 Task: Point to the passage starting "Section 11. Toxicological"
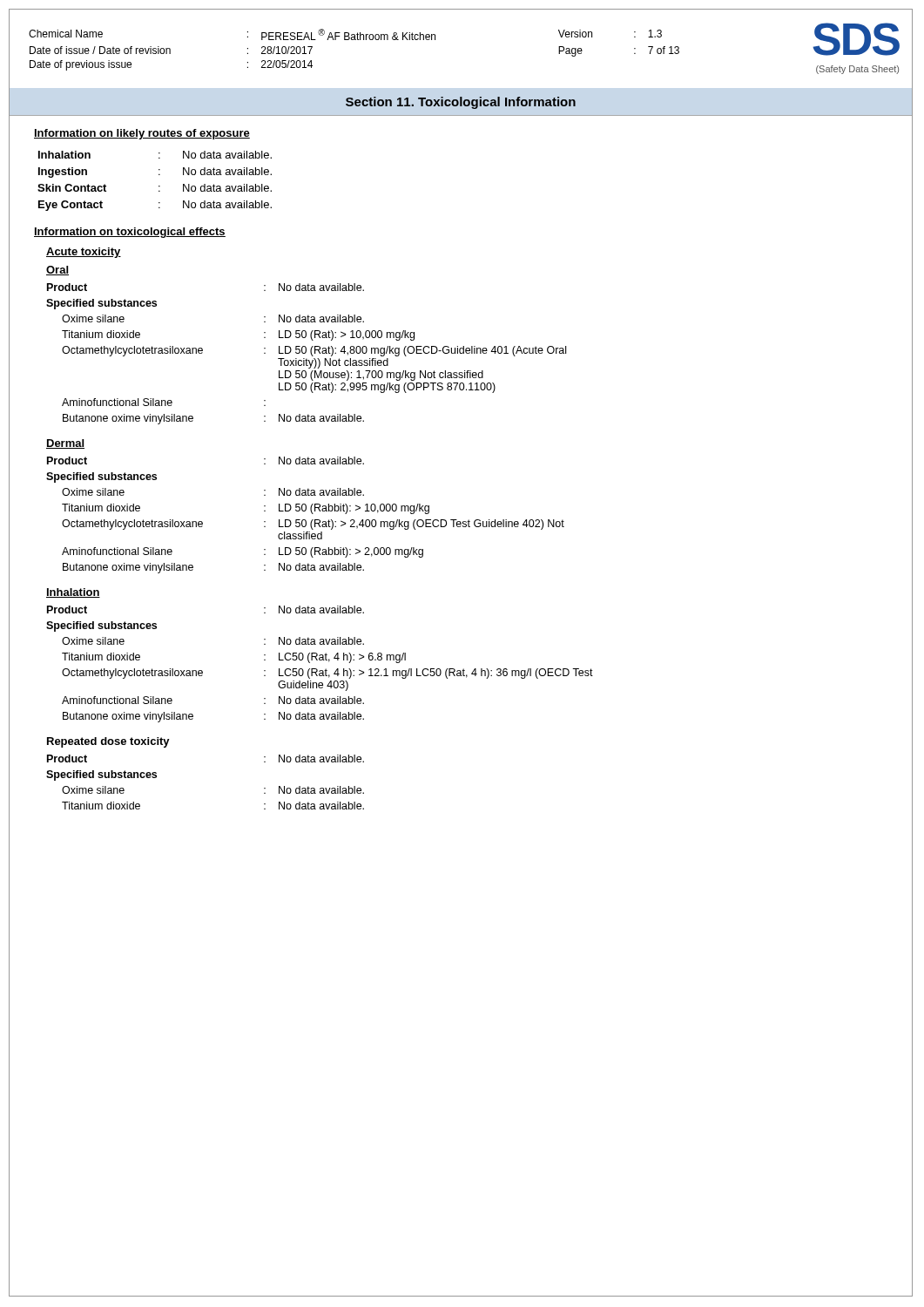pyautogui.click(x=461, y=101)
